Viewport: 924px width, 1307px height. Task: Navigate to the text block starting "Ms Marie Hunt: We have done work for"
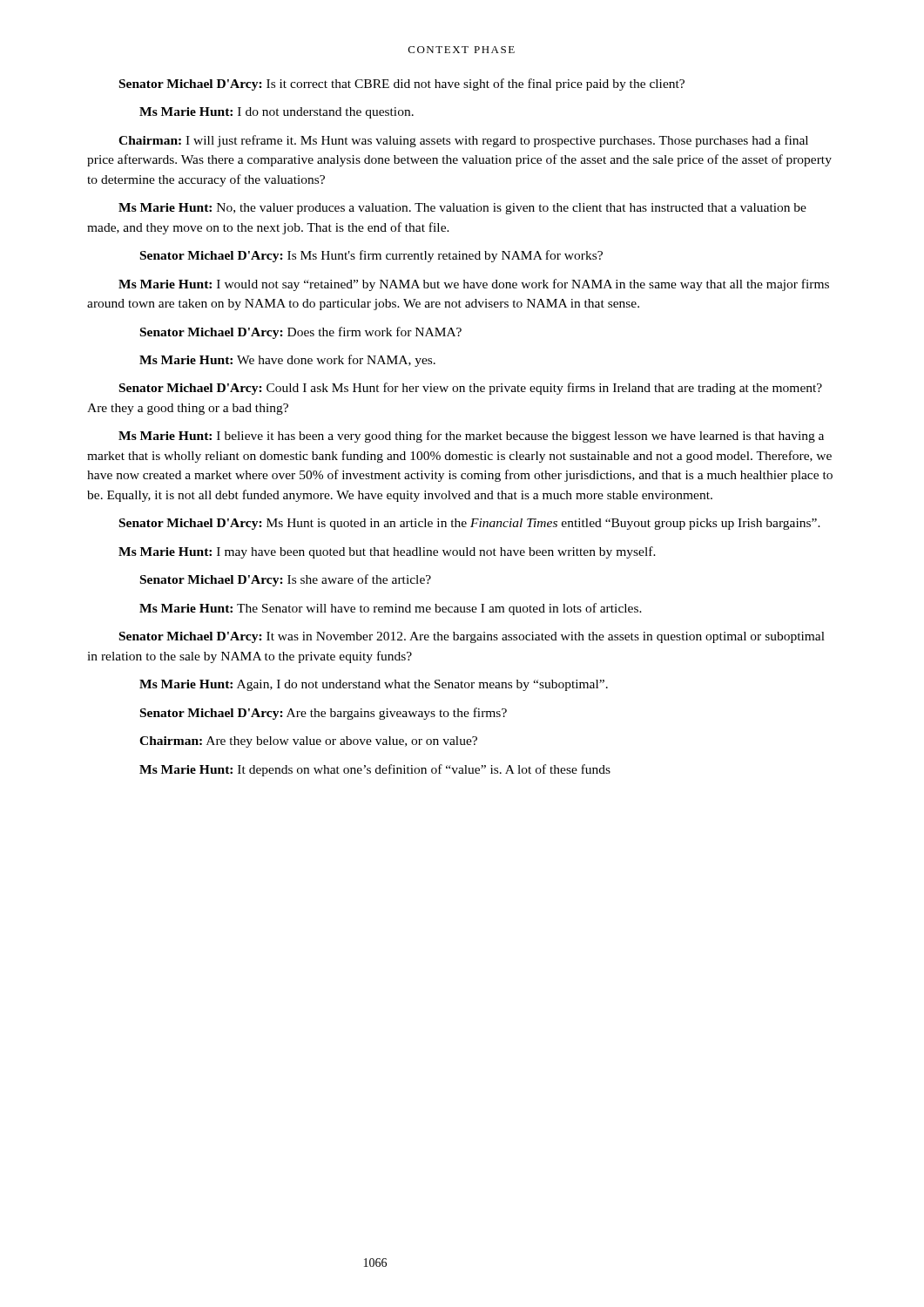(288, 359)
